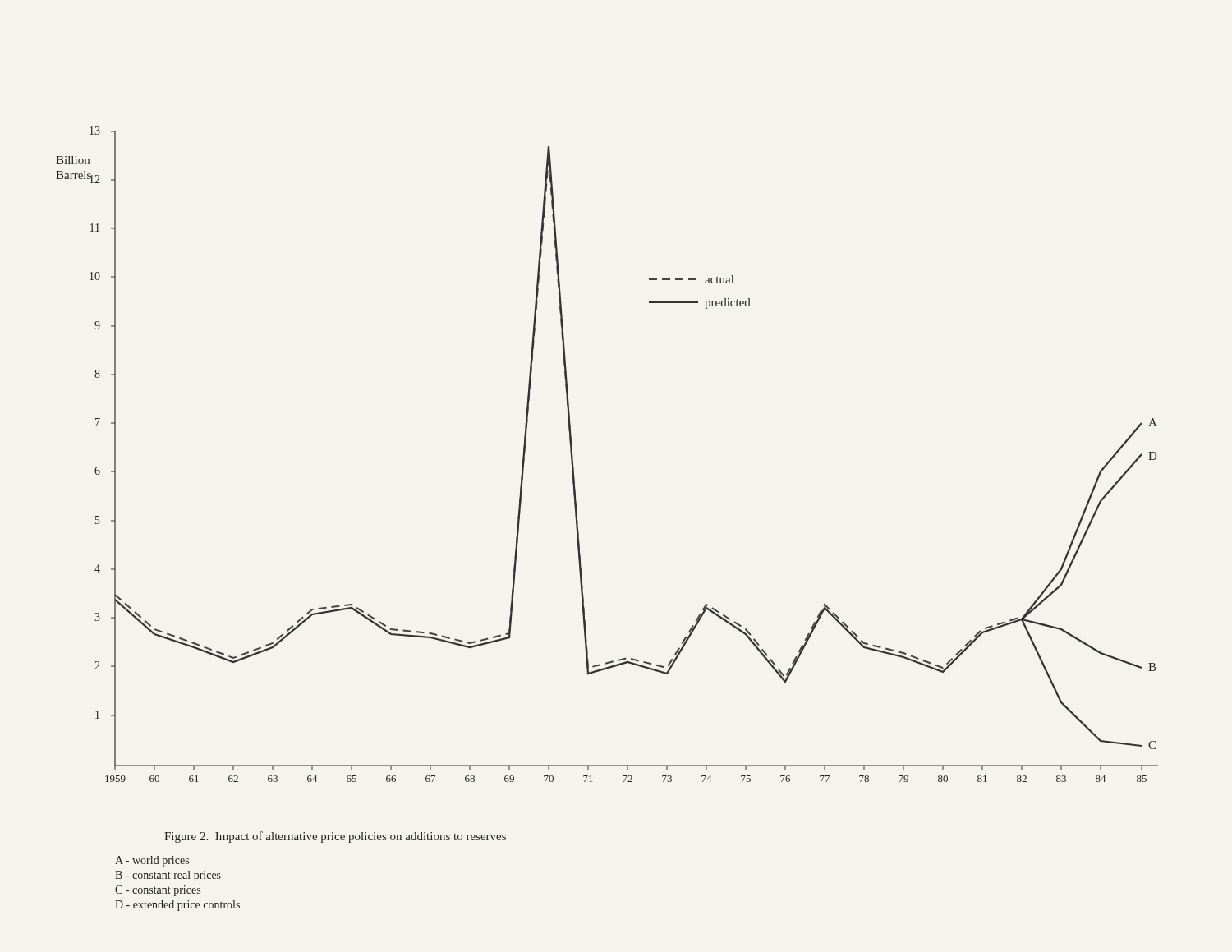Image resolution: width=1232 pixels, height=952 pixels.
Task: Point to the element starting "B - constant real prices"
Action: 168,875
